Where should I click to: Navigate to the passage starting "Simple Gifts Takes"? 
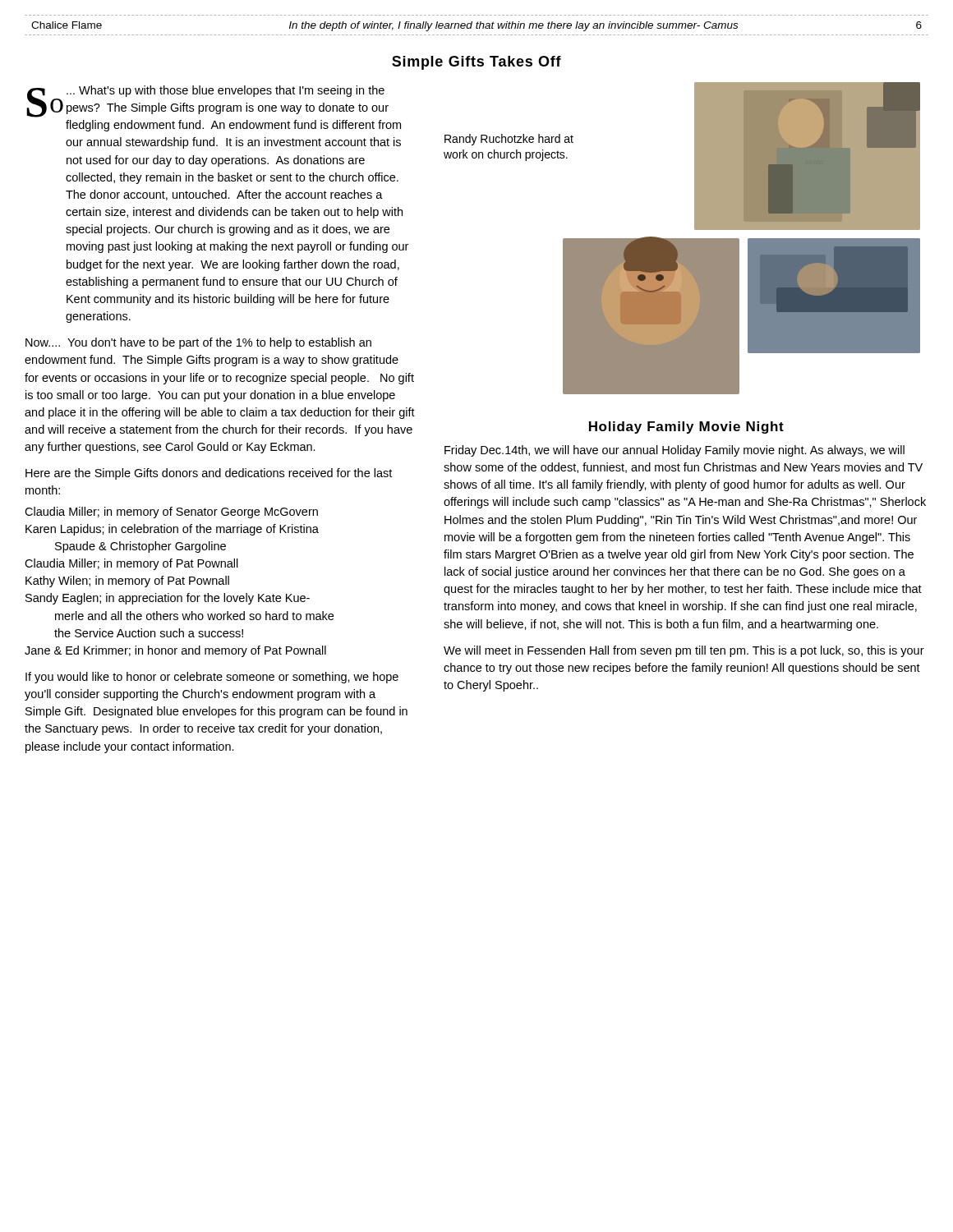pyautogui.click(x=476, y=62)
